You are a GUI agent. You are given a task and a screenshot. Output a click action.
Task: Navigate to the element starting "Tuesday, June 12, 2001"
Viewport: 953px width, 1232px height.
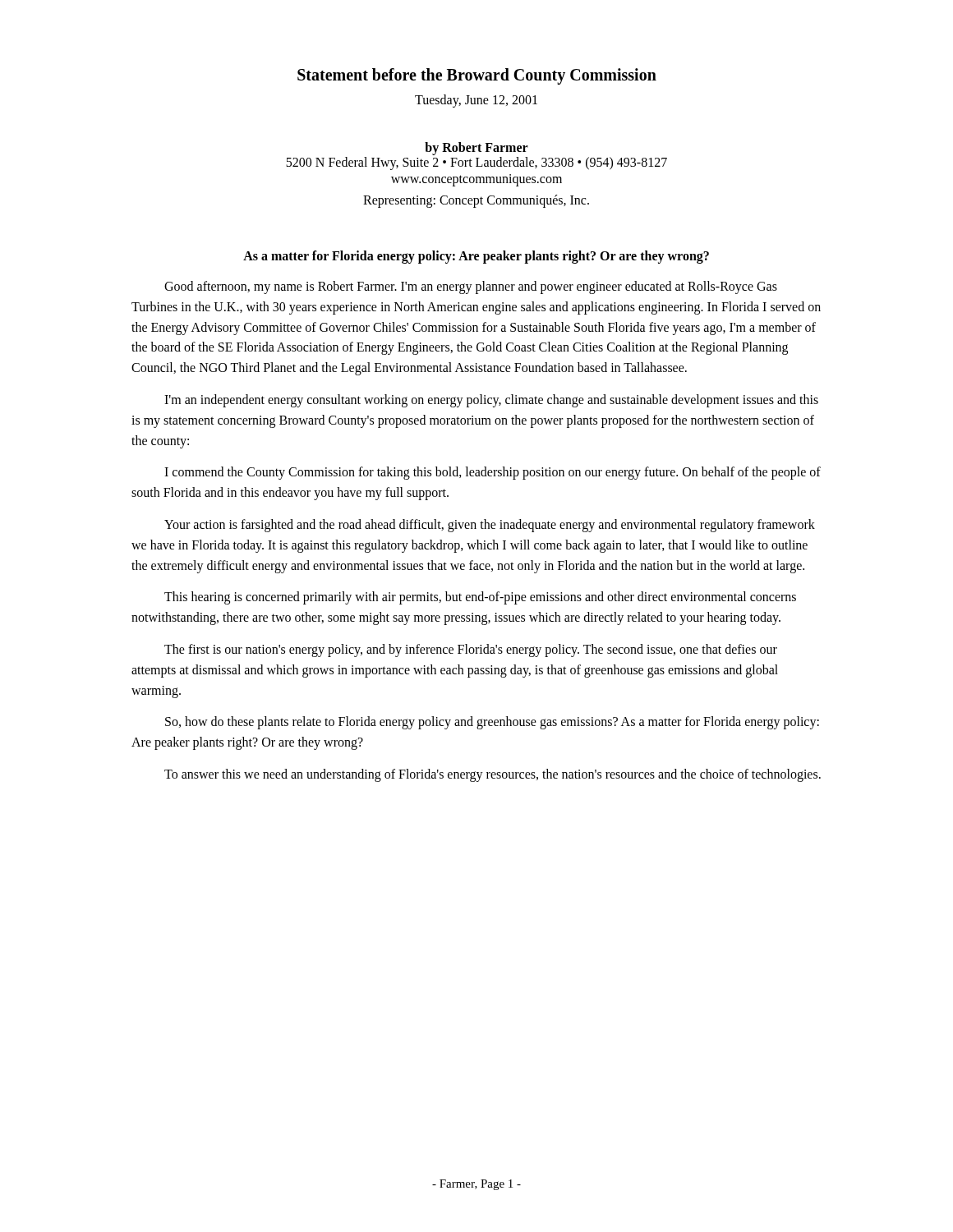476,100
